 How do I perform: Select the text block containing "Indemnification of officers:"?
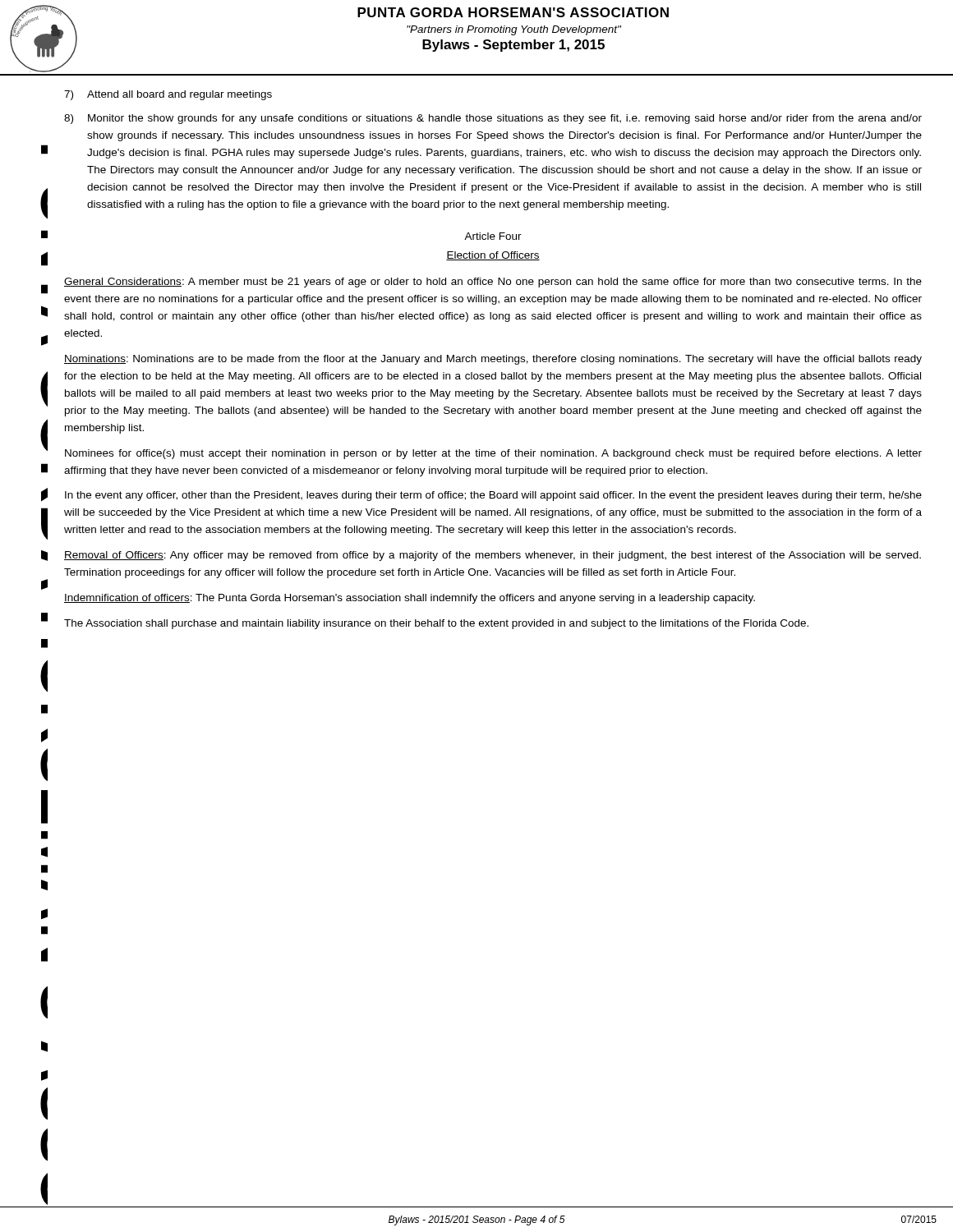pyautogui.click(x=410, y=598)
